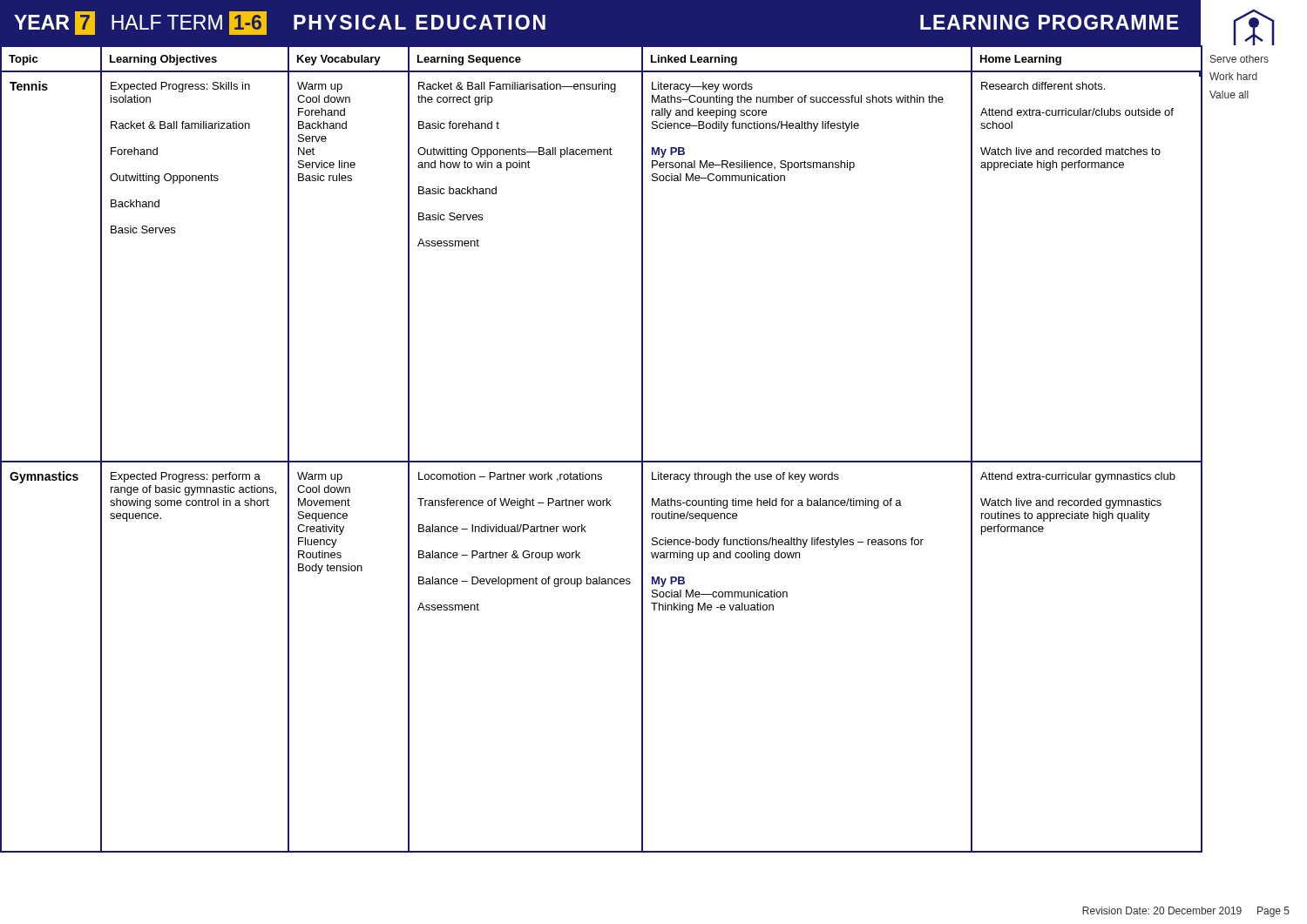Locate the logo
1307x924 pixels.
pos(1253,38)
